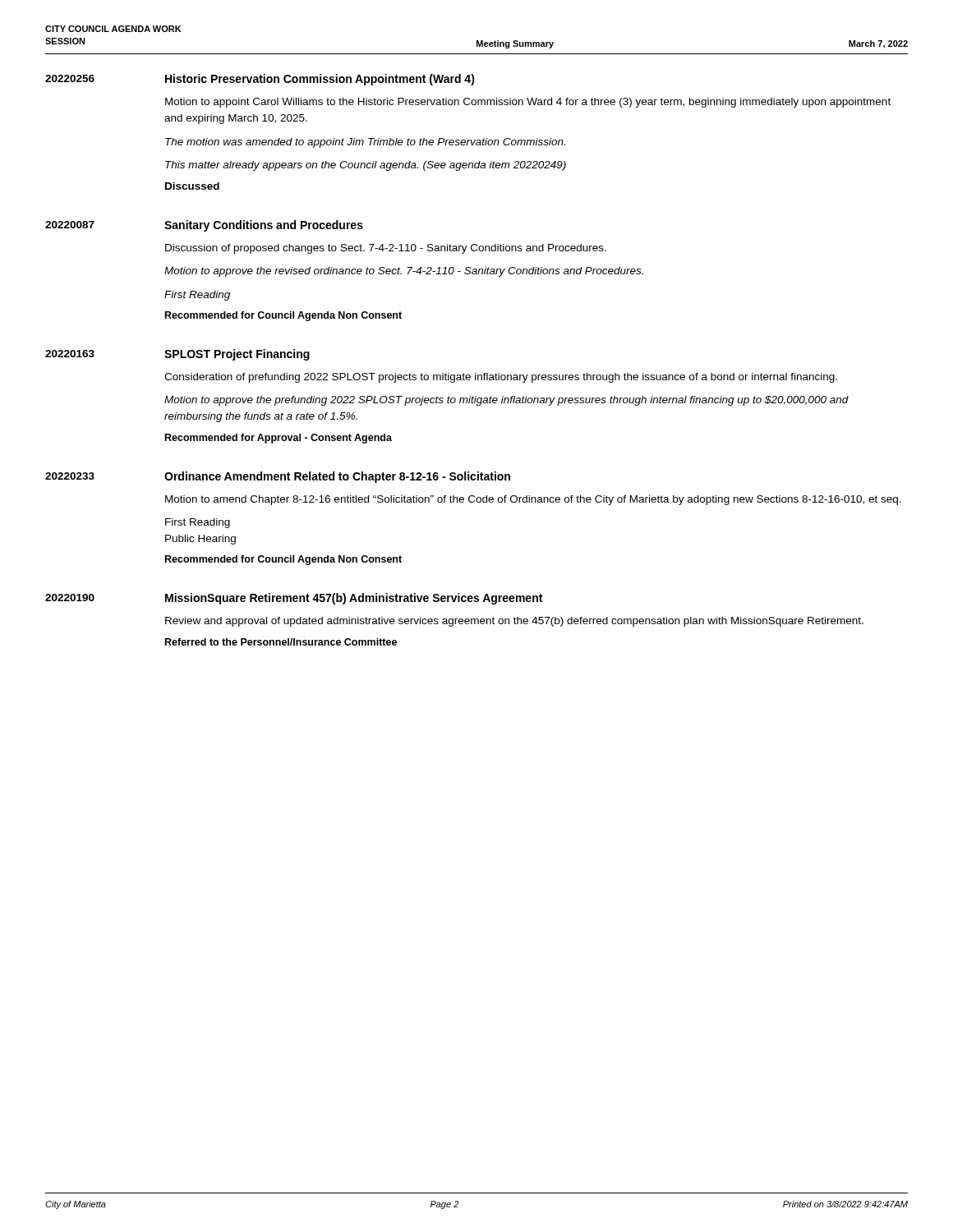Find the block on this page that starts "Discussion of proposed changes to"

pos(386,248)
